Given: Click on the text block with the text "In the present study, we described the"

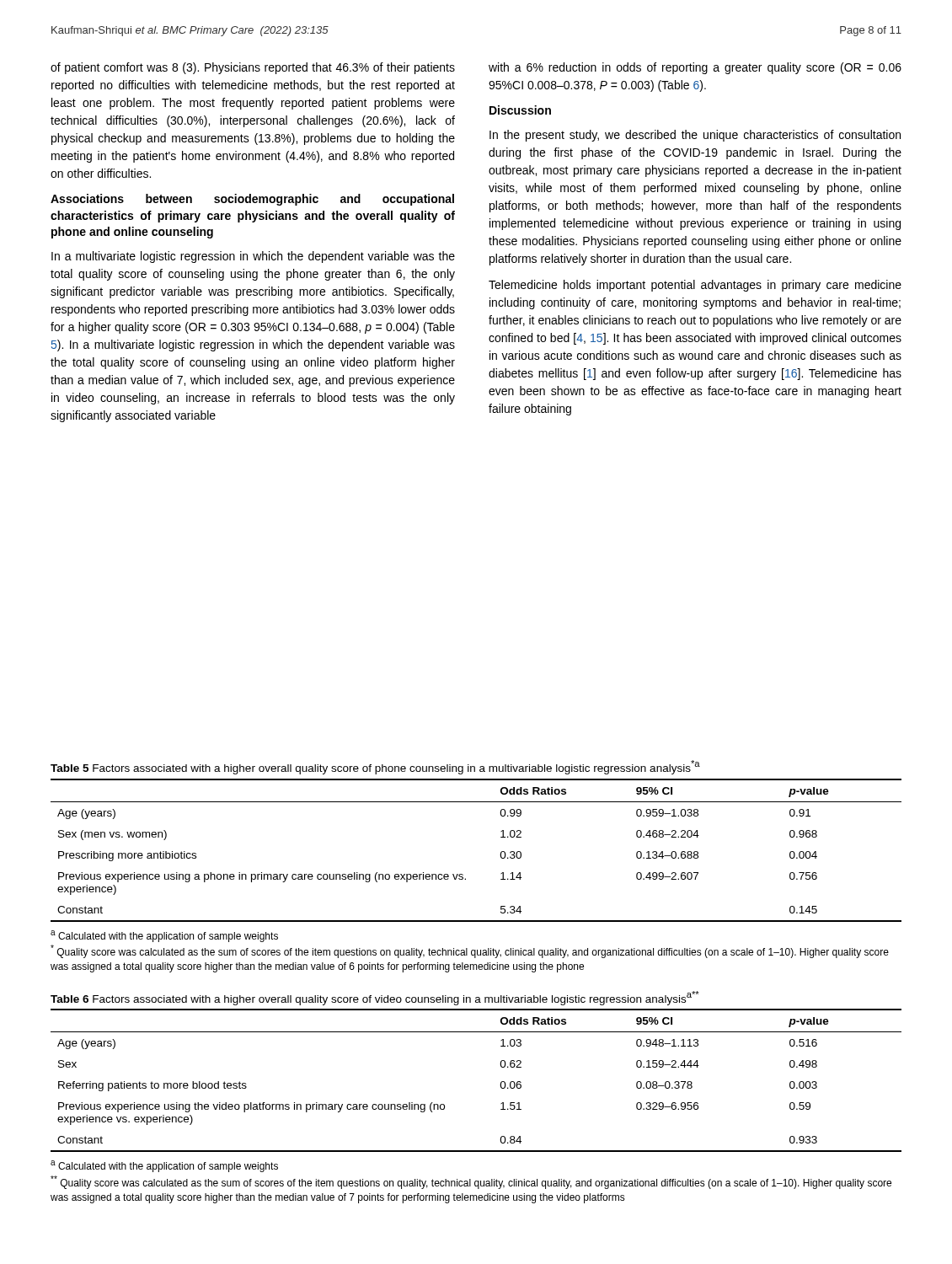Looking at the screenshot, I should coord(695,272).
